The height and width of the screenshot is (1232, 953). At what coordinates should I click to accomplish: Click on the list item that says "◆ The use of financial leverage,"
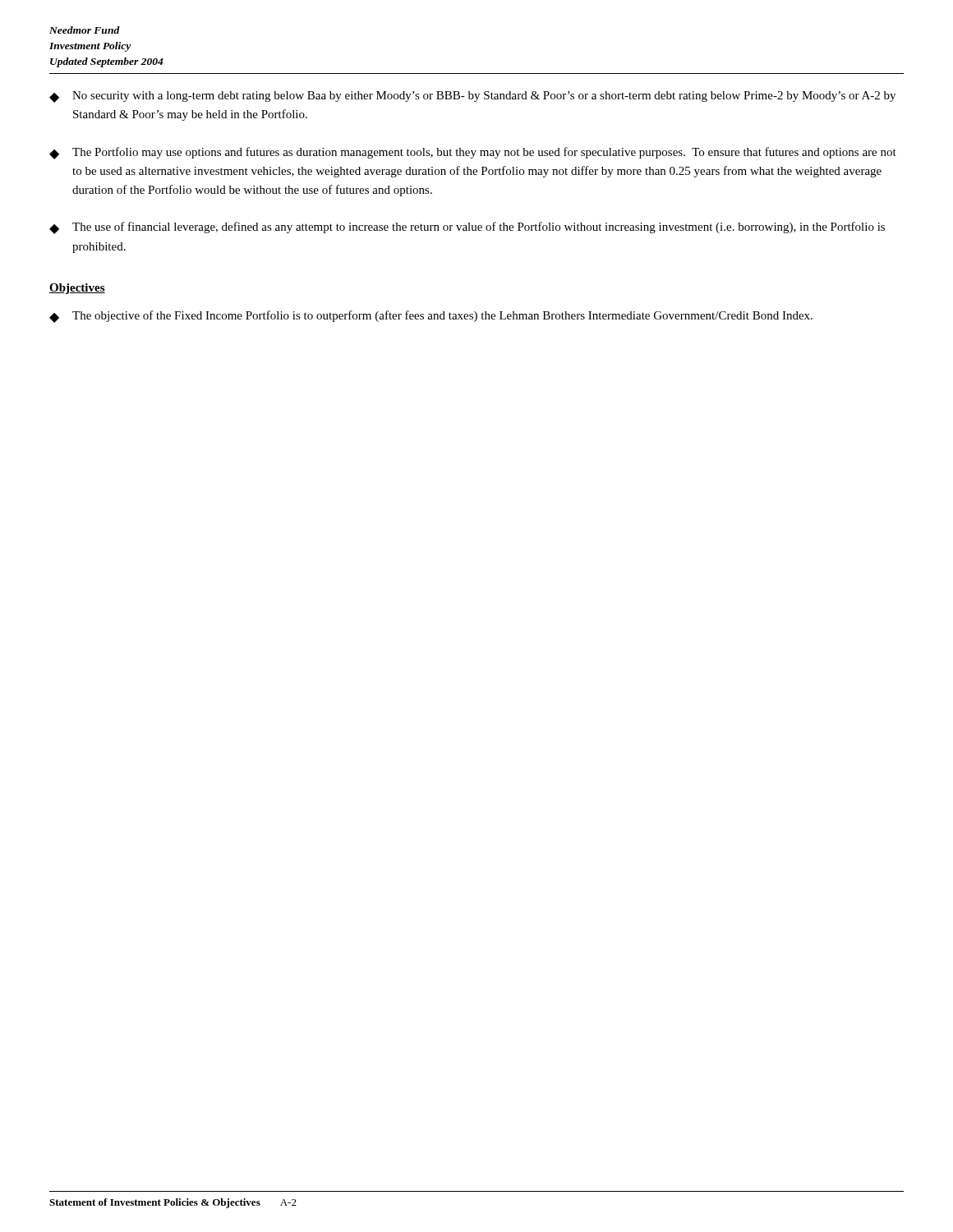point(476,237)
